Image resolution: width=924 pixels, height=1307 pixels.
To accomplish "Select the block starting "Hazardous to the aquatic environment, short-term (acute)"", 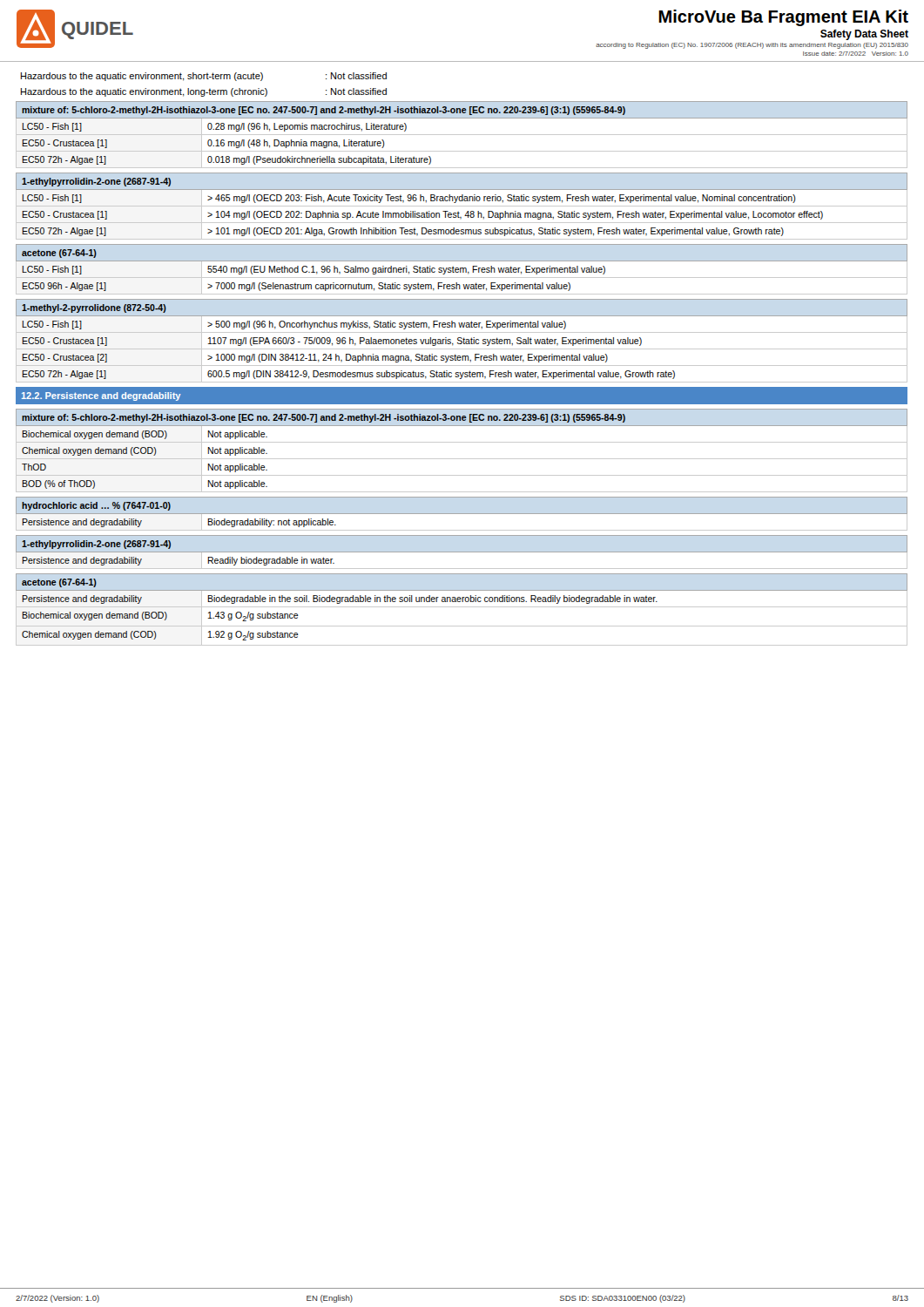I will [x=204, y=77].
